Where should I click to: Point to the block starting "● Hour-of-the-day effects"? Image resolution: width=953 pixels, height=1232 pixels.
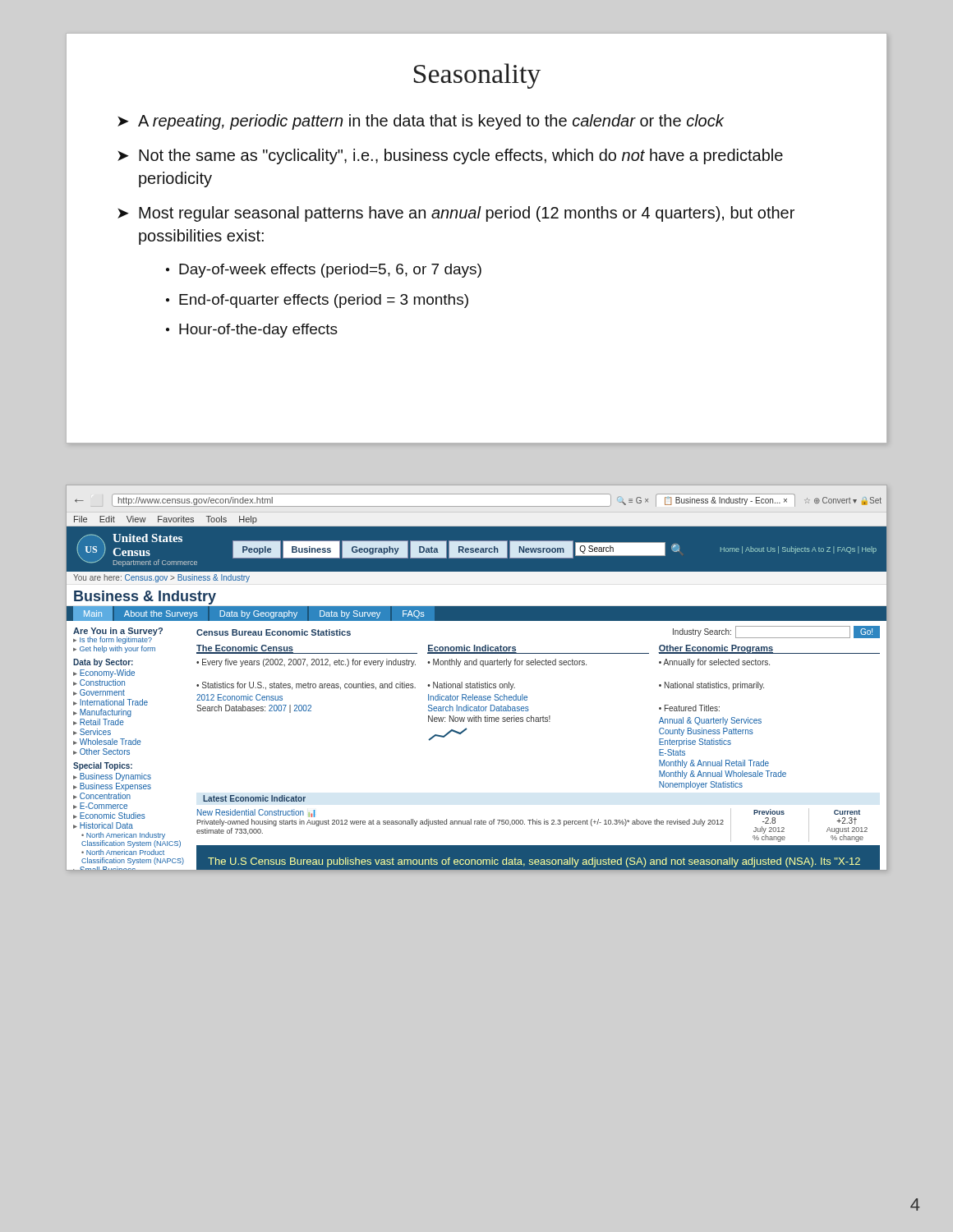click(x=251, y=330)
